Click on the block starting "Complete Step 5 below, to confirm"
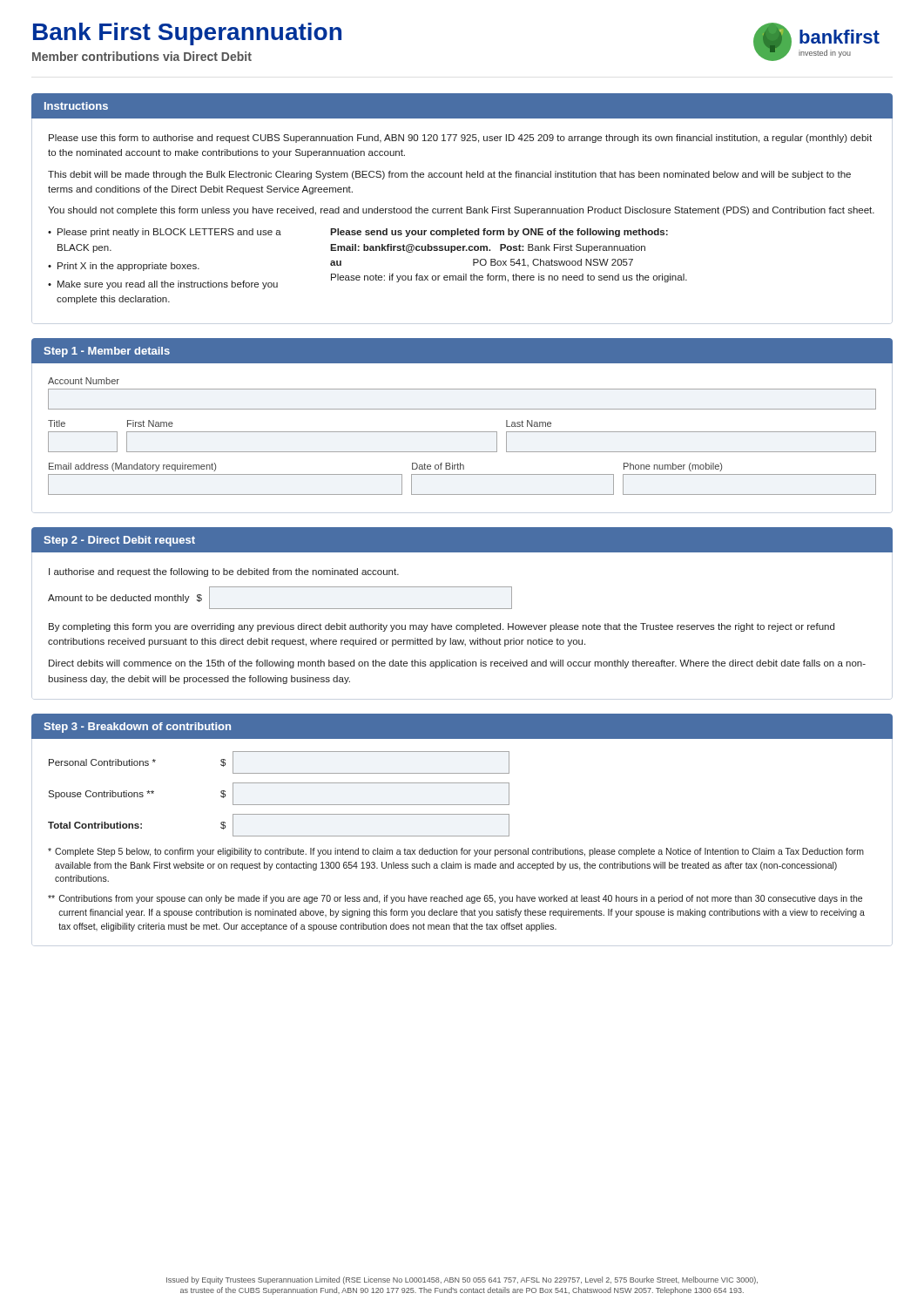Image resolution: width=924 pixels, height=1307 pixels. click(462, 866)
